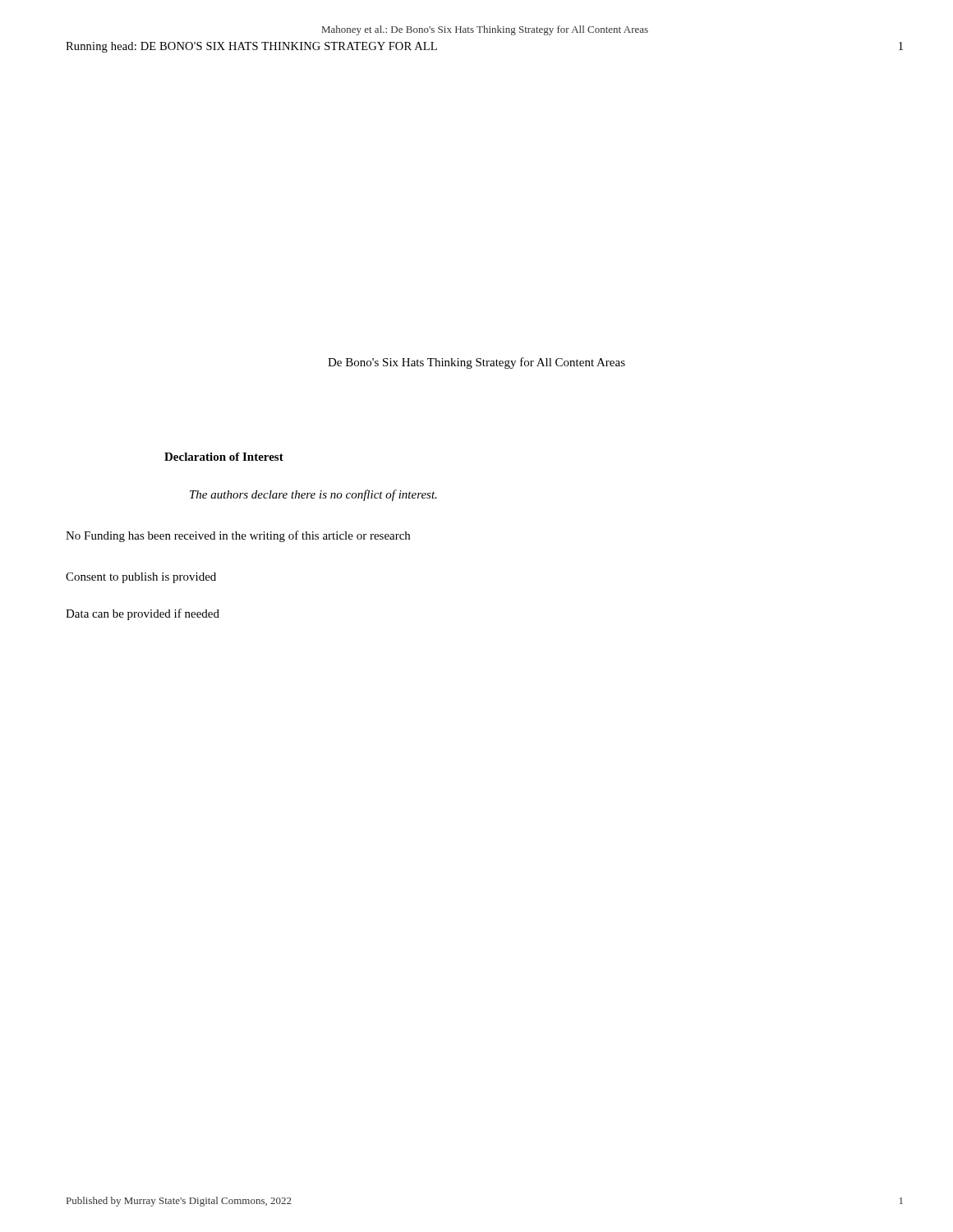Point to the title beginning "De Bono's Six Hats Thinking Strategy"

[x=476, y=362]
